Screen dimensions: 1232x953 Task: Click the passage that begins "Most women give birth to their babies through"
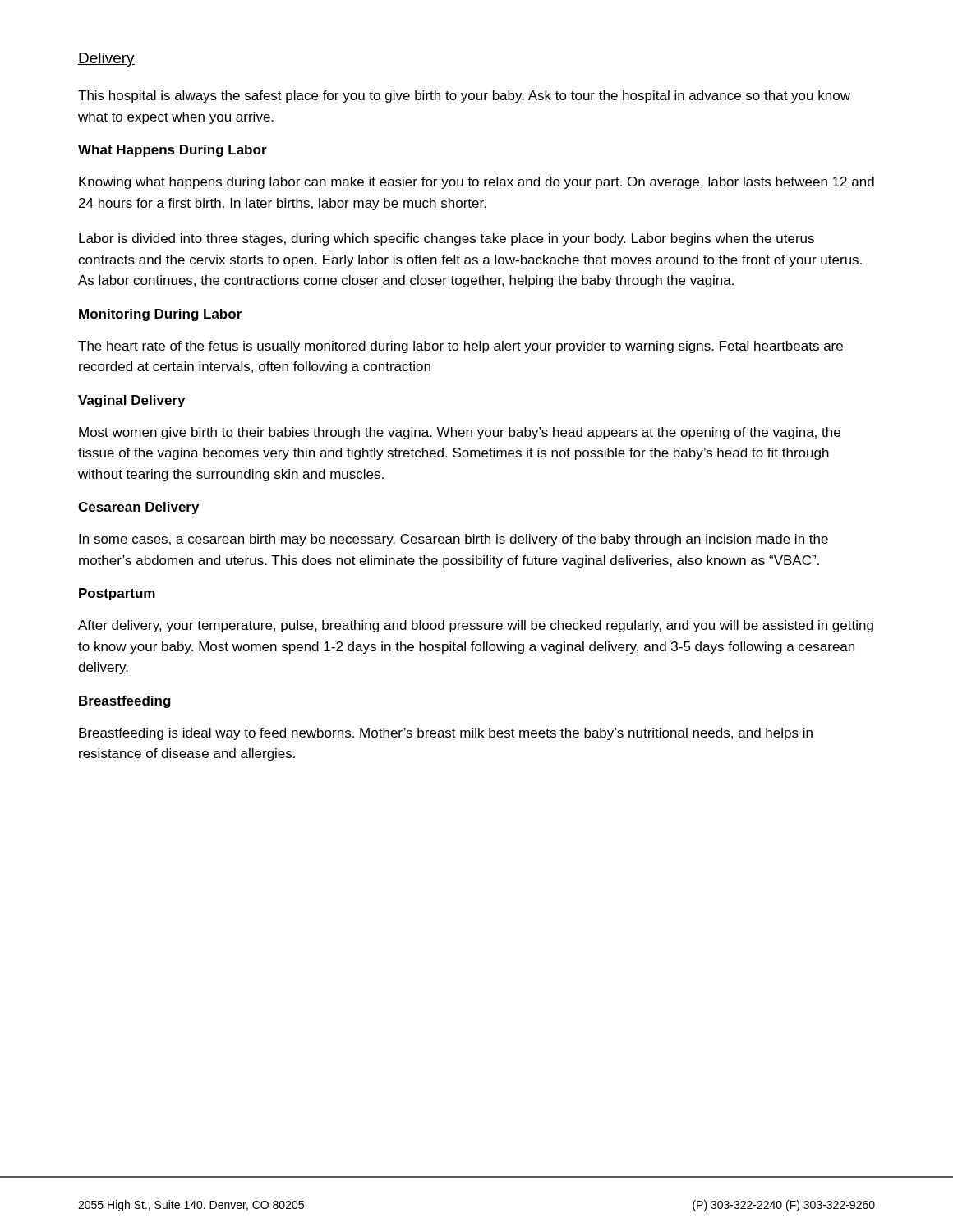coord(476,453)
